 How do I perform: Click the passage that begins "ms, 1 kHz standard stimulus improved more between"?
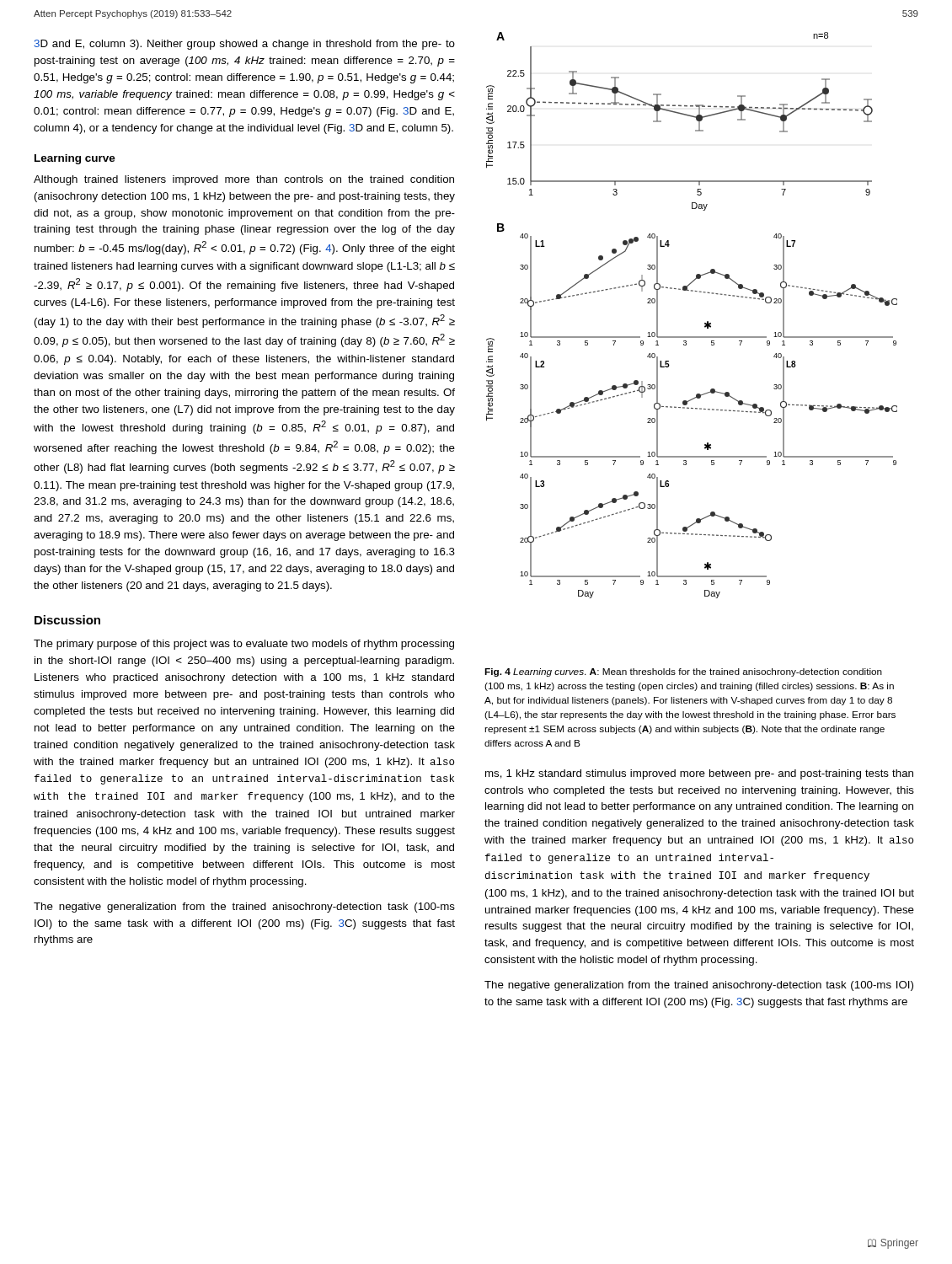click(699, 866)
